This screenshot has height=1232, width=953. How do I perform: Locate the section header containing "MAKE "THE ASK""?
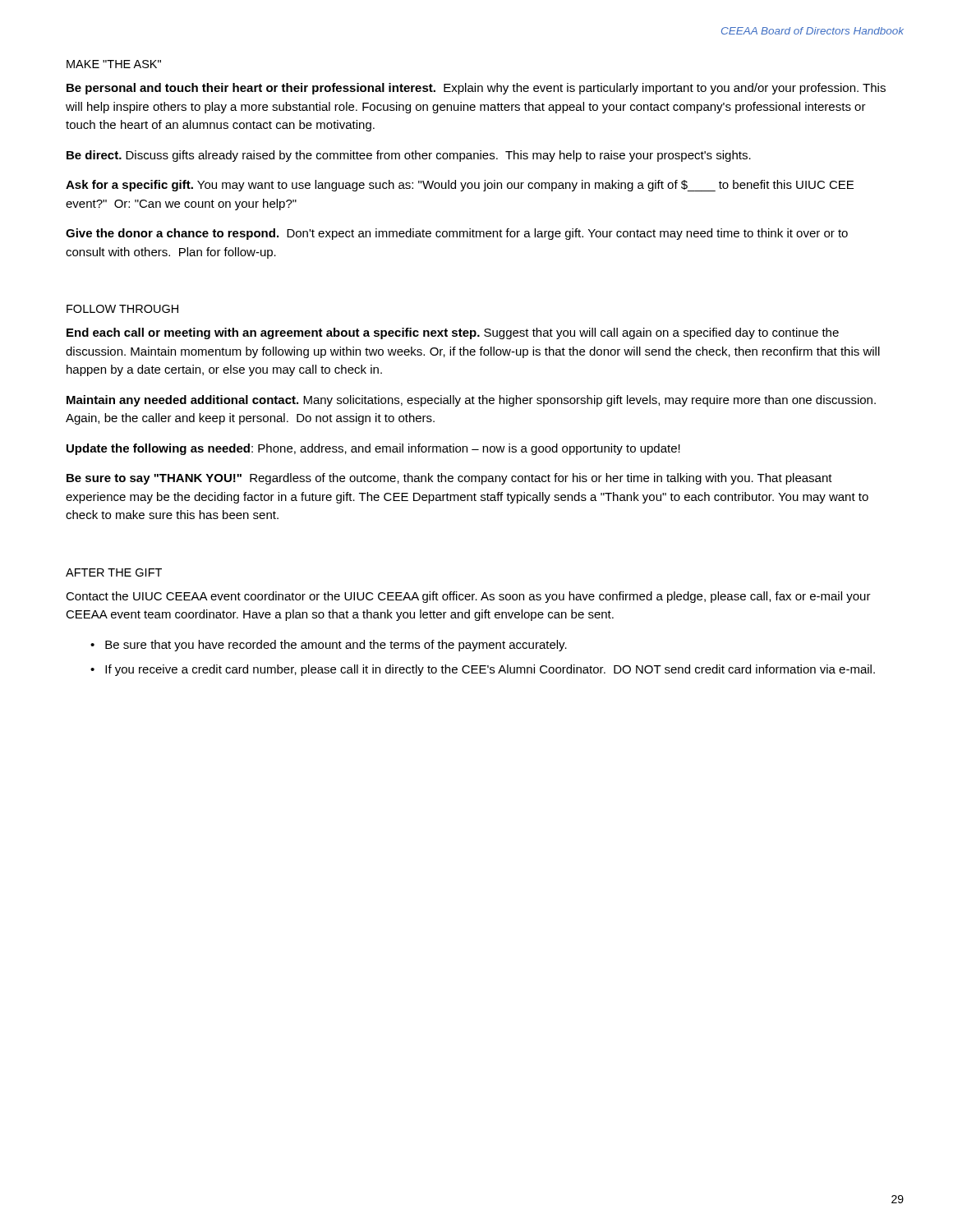pos(114,64)
